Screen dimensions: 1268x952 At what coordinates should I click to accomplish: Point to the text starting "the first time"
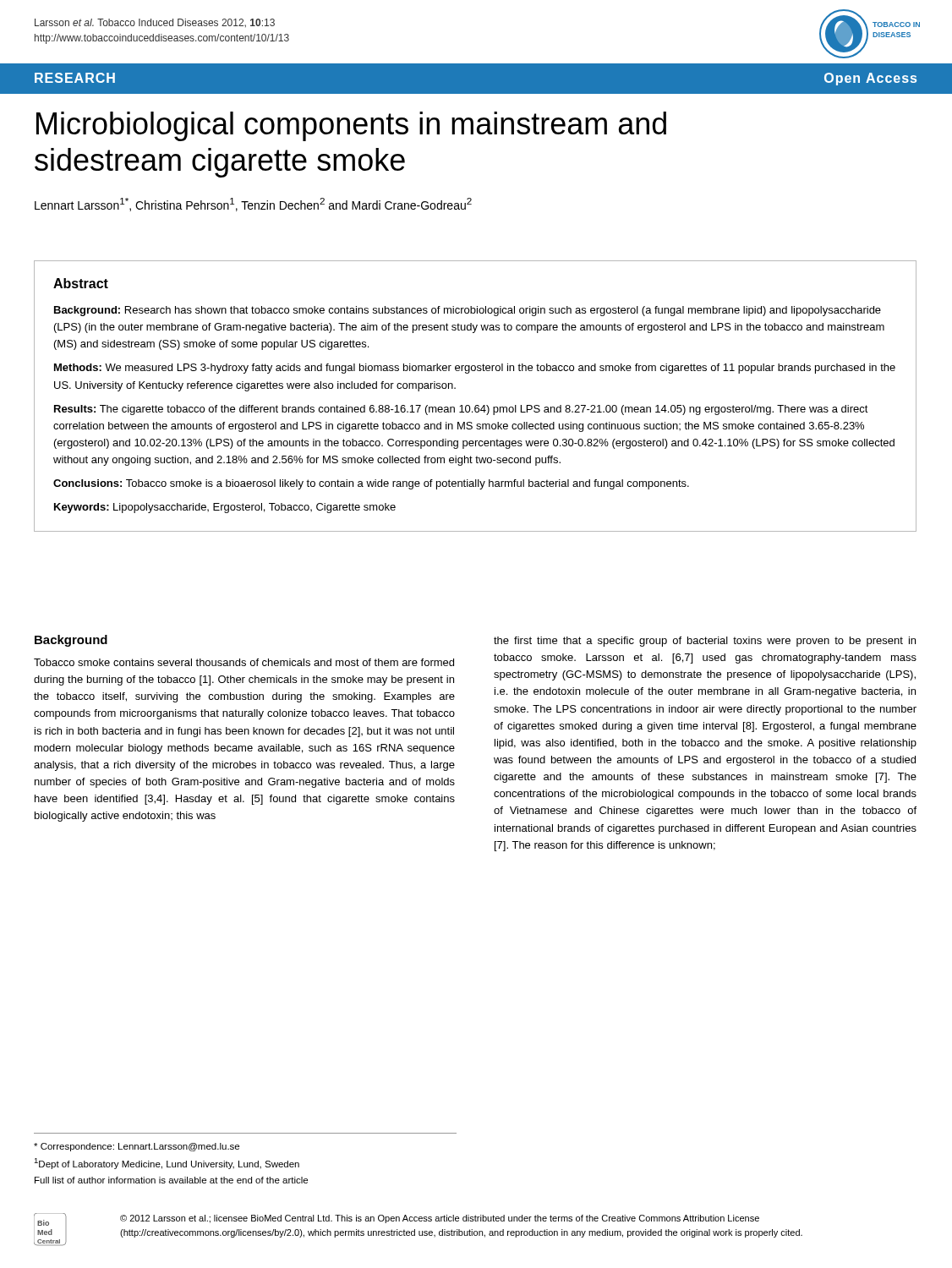[705, 742]
